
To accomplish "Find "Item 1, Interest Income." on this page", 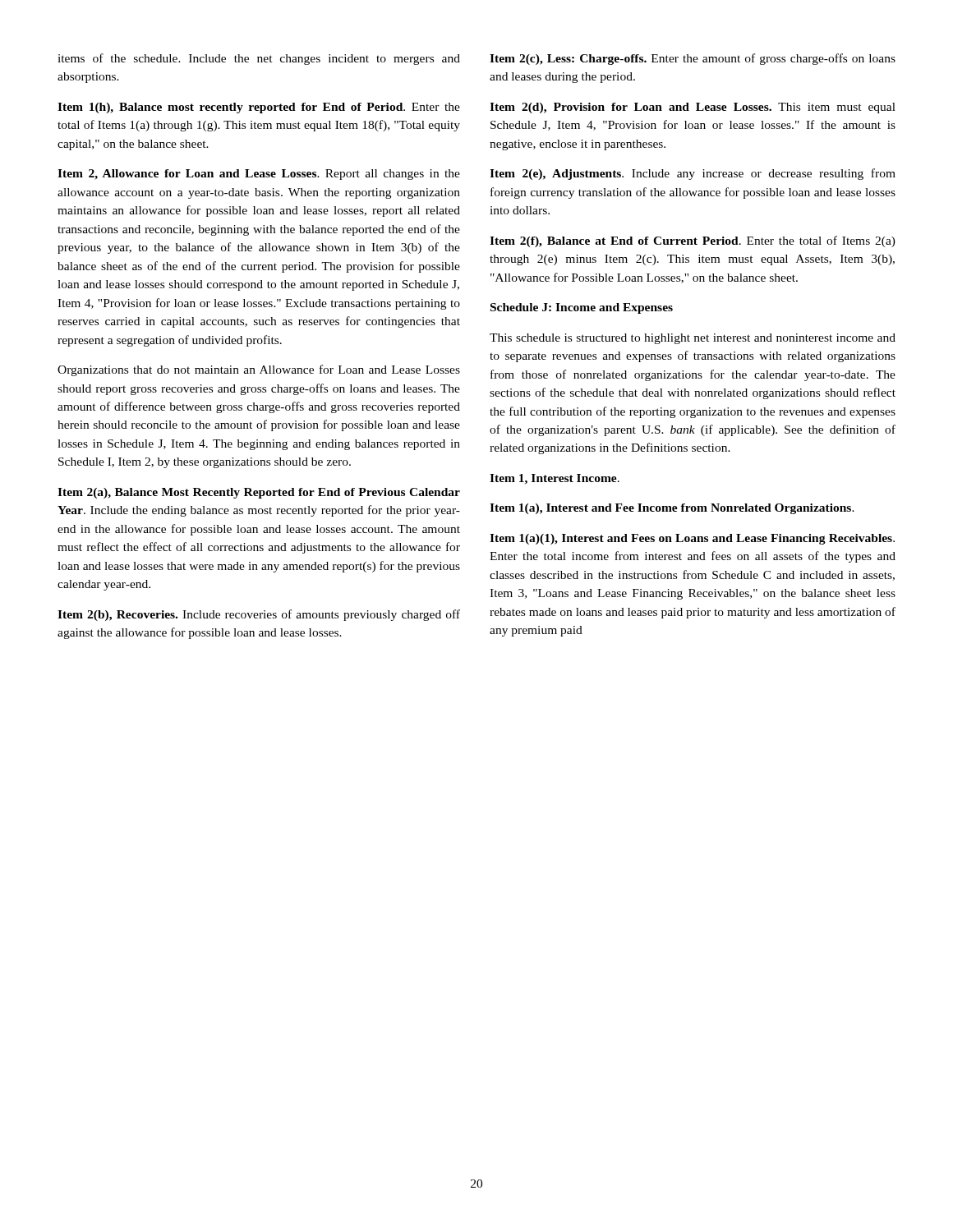I will (x=555, y=479).
